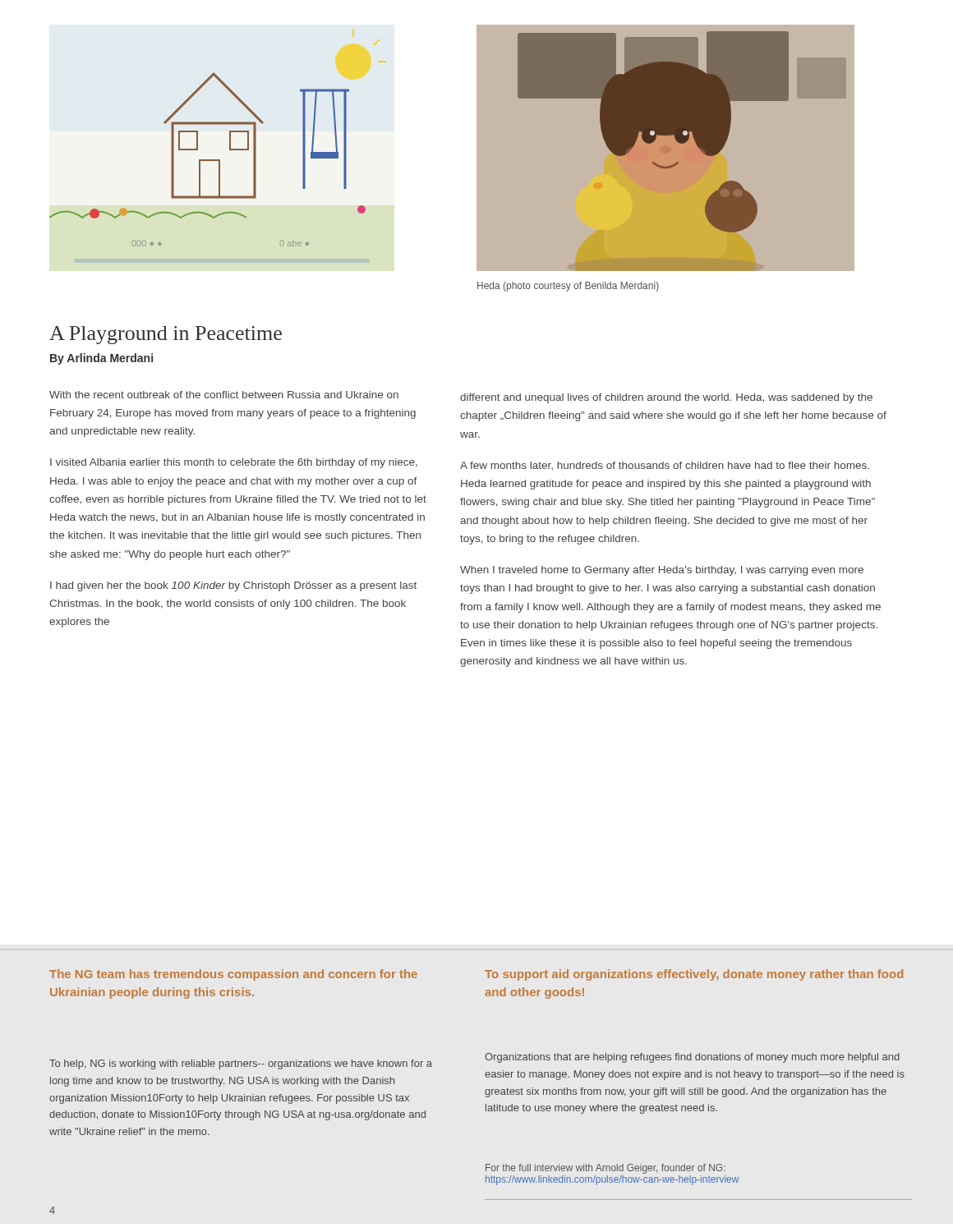Viewport: 953px width, 1232px height.
Task: Point to the block beginning "I had given"
Action: 233,603
